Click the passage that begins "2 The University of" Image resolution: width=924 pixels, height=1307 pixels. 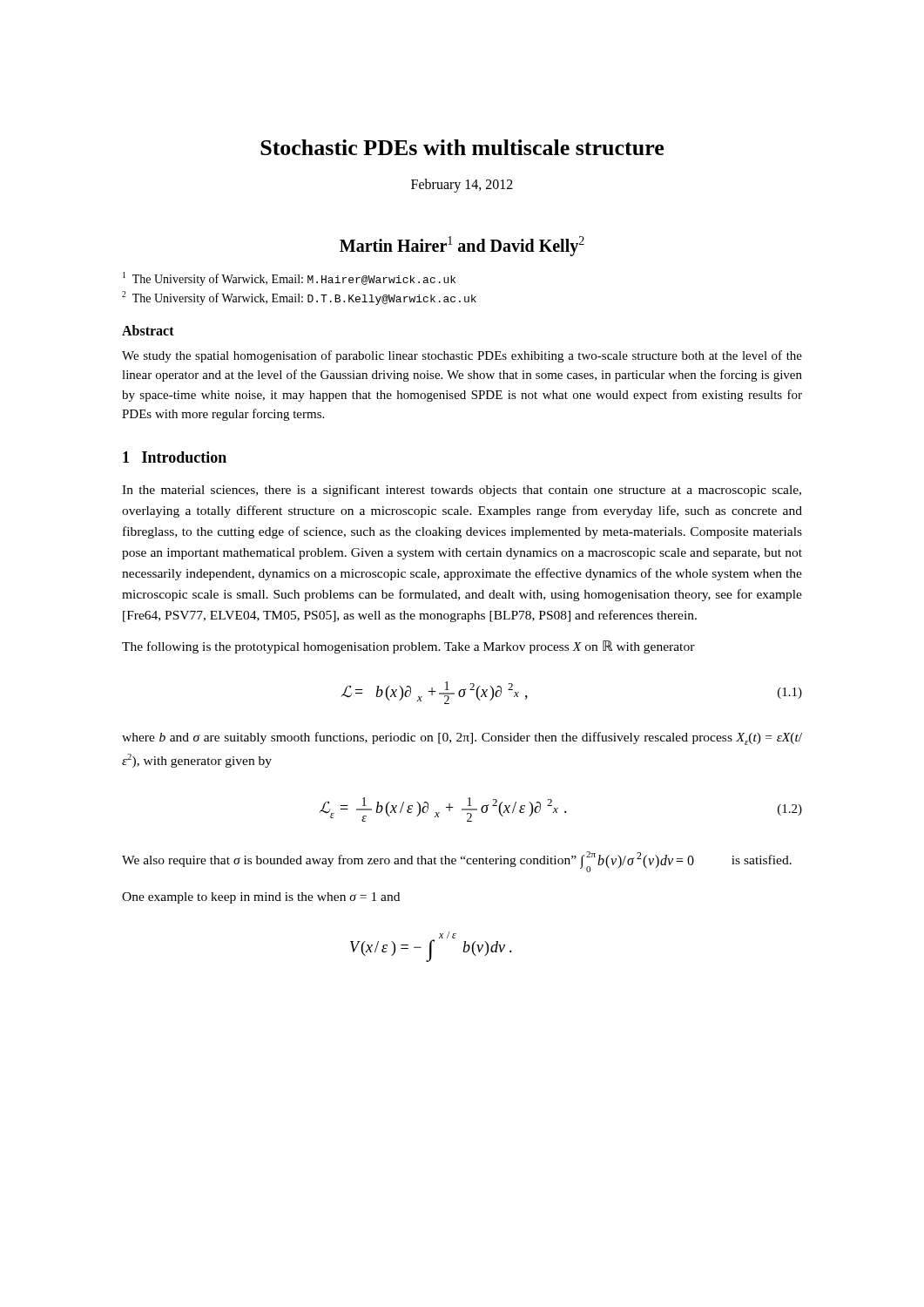pyautogui.click(x=299, y=298)
